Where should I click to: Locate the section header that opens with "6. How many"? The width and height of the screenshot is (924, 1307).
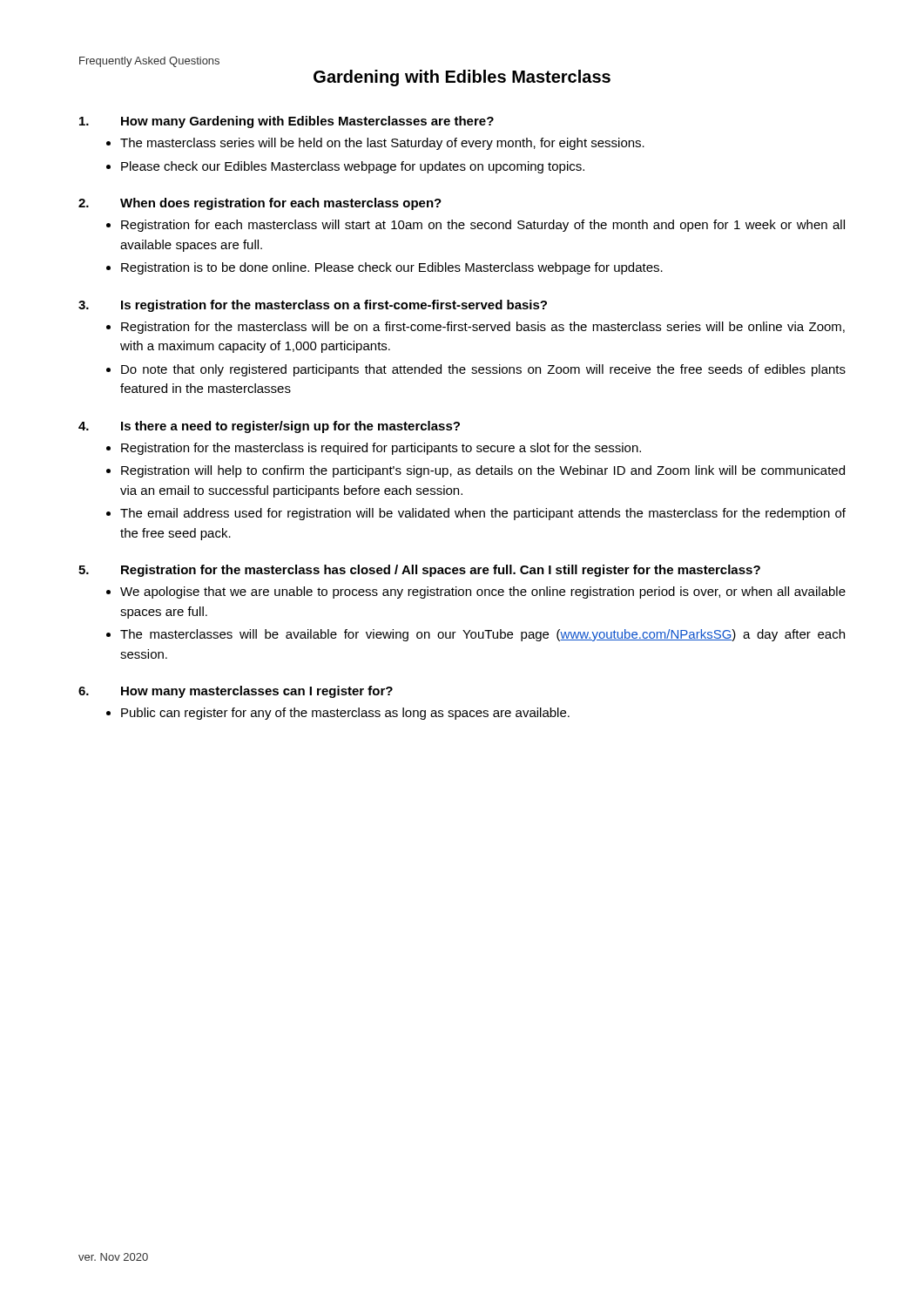tap(236, 692)
